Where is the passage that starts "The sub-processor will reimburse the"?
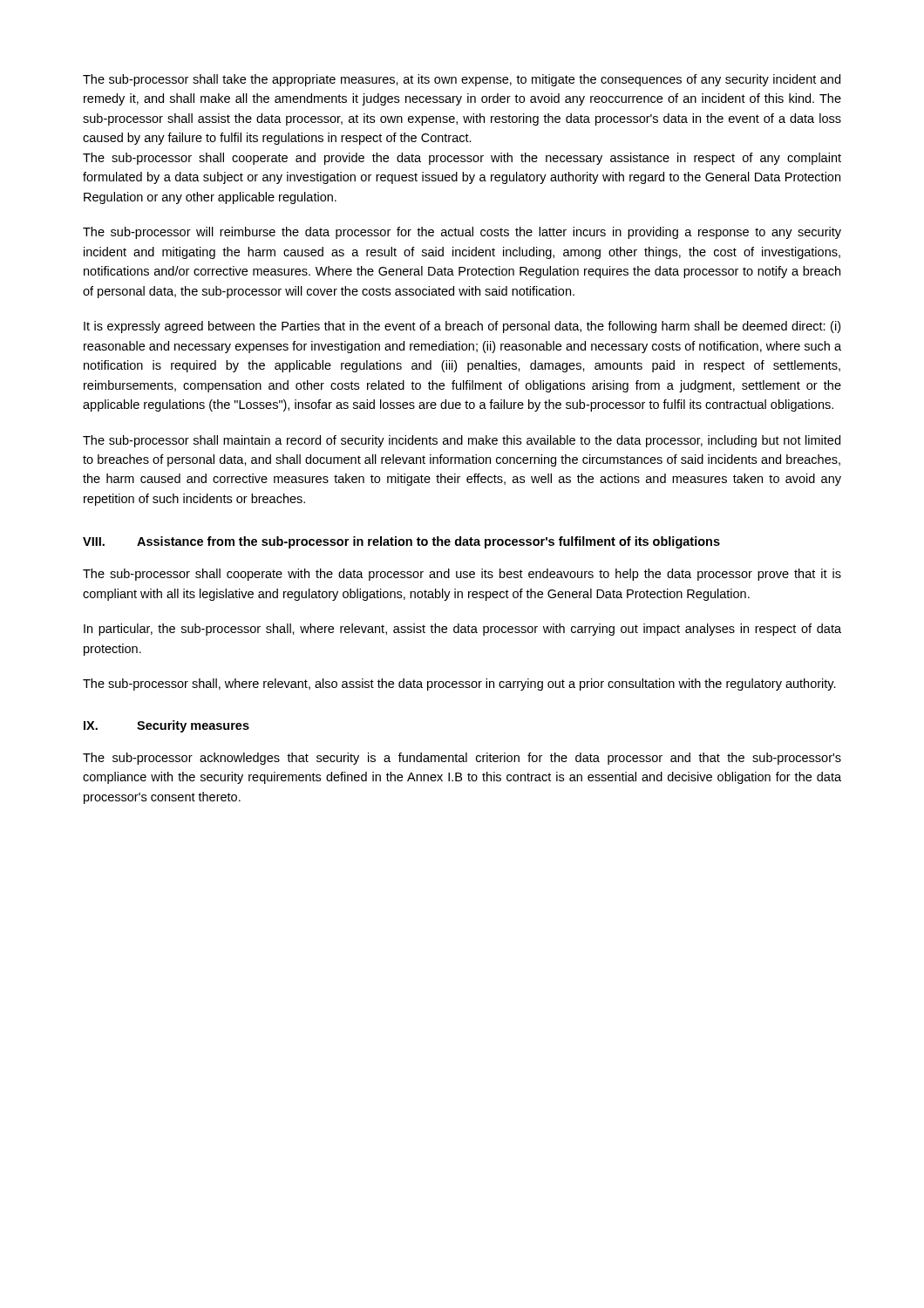The width and height of the screenshot is (924, 1308). click(x=462, y=262)
